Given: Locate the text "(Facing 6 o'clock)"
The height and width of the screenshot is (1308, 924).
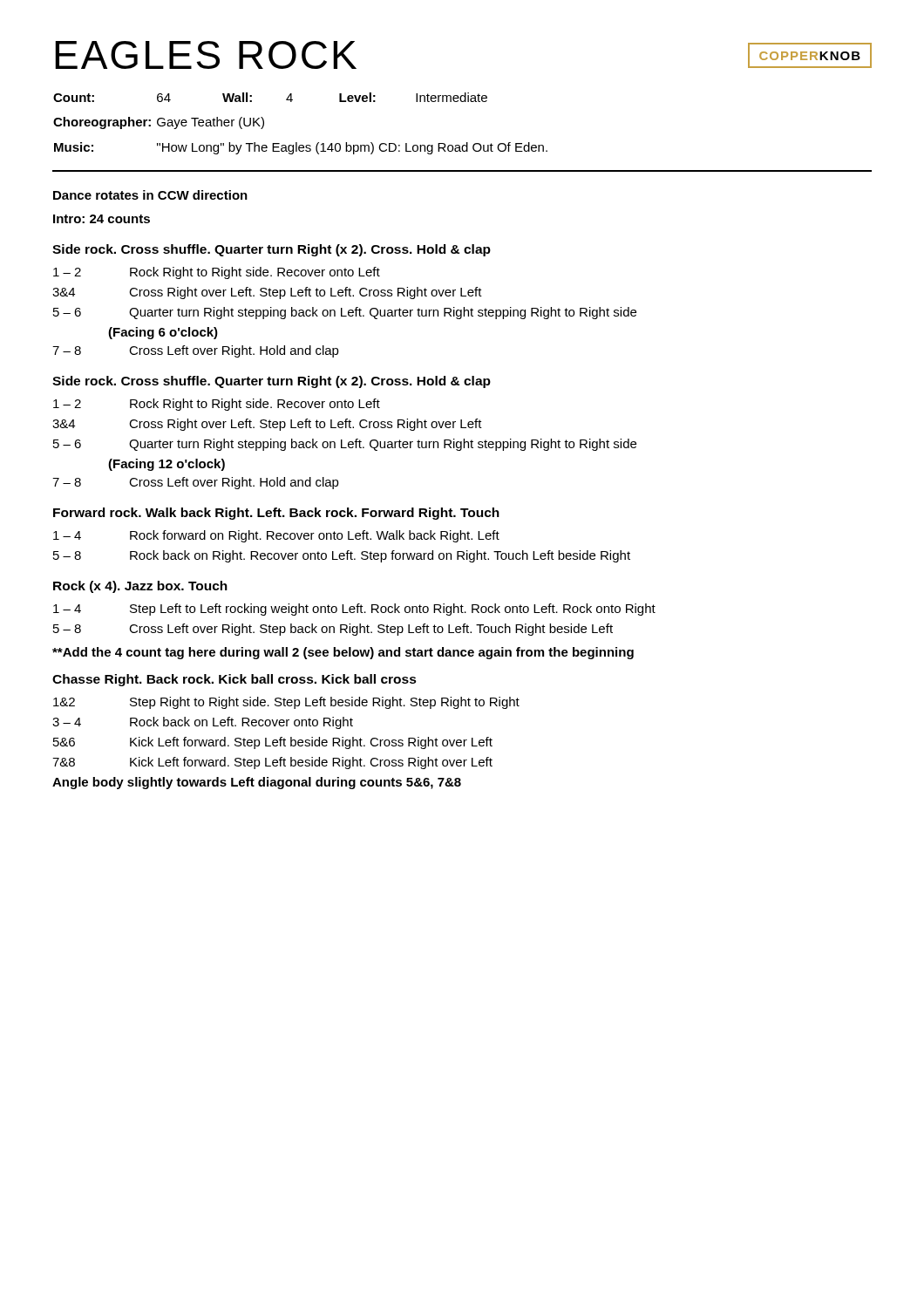Looking at the screenshot, I should pos(163,332).
